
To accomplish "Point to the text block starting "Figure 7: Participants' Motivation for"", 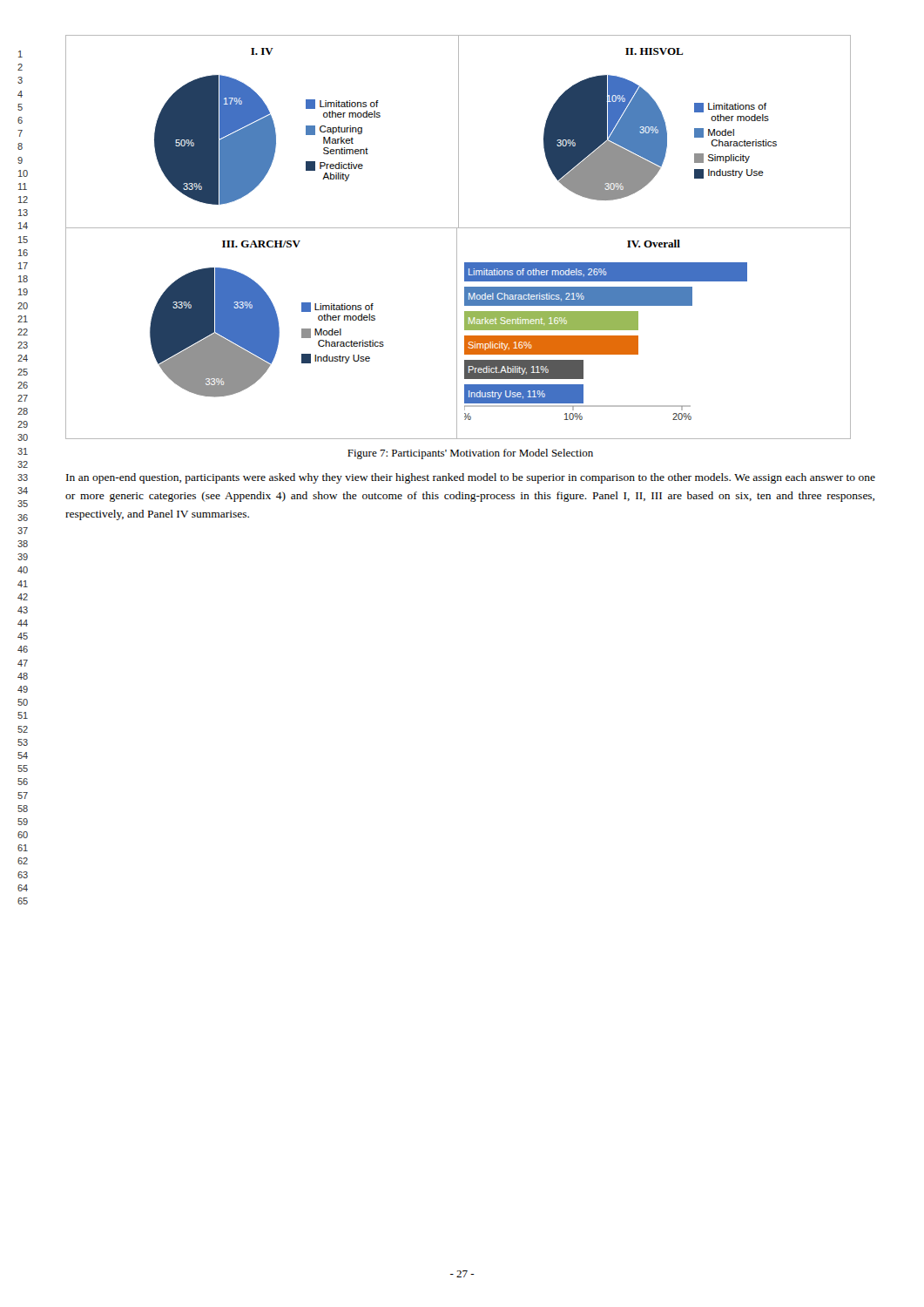I will (470, 453).
